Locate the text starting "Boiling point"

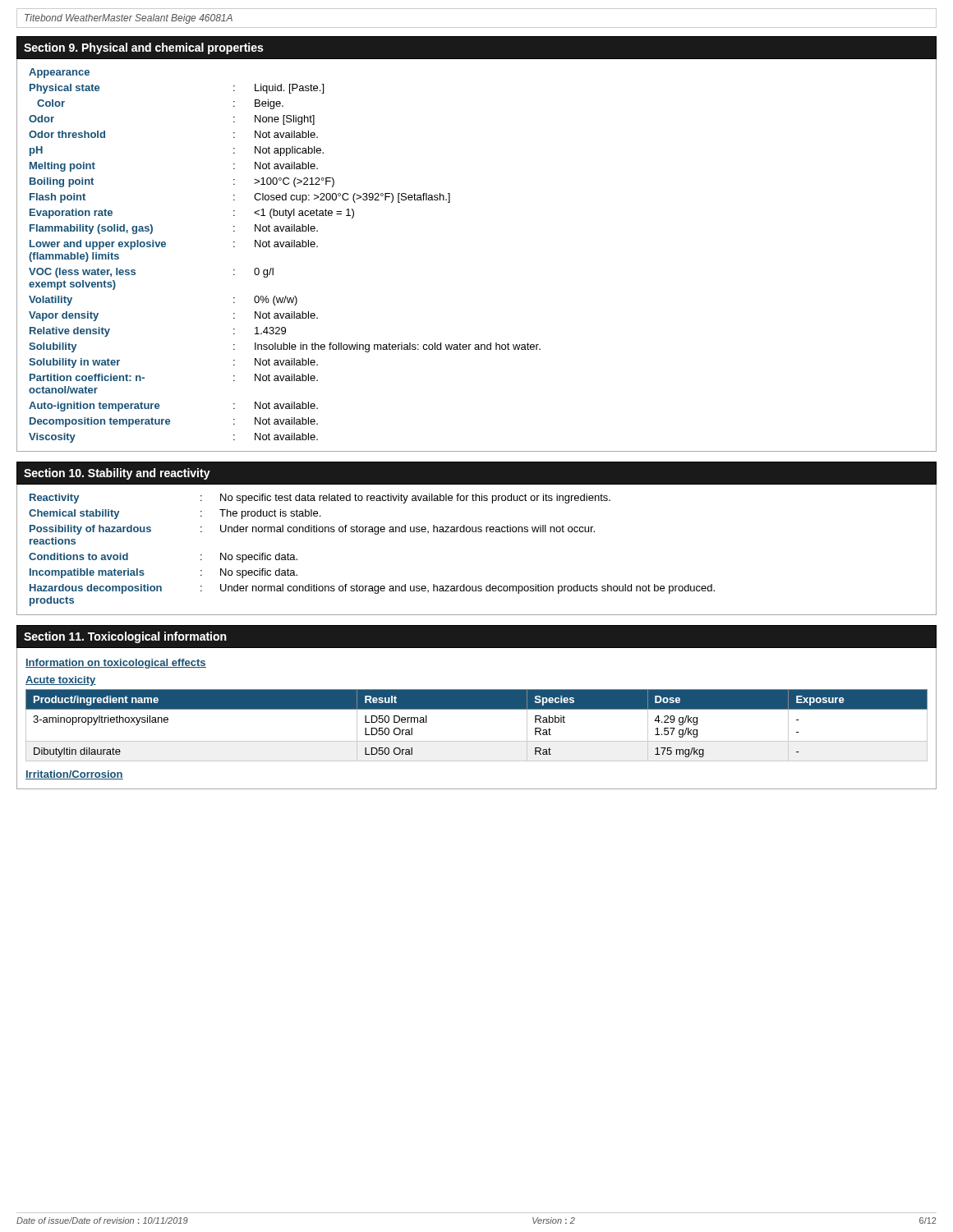click(61, 181)
